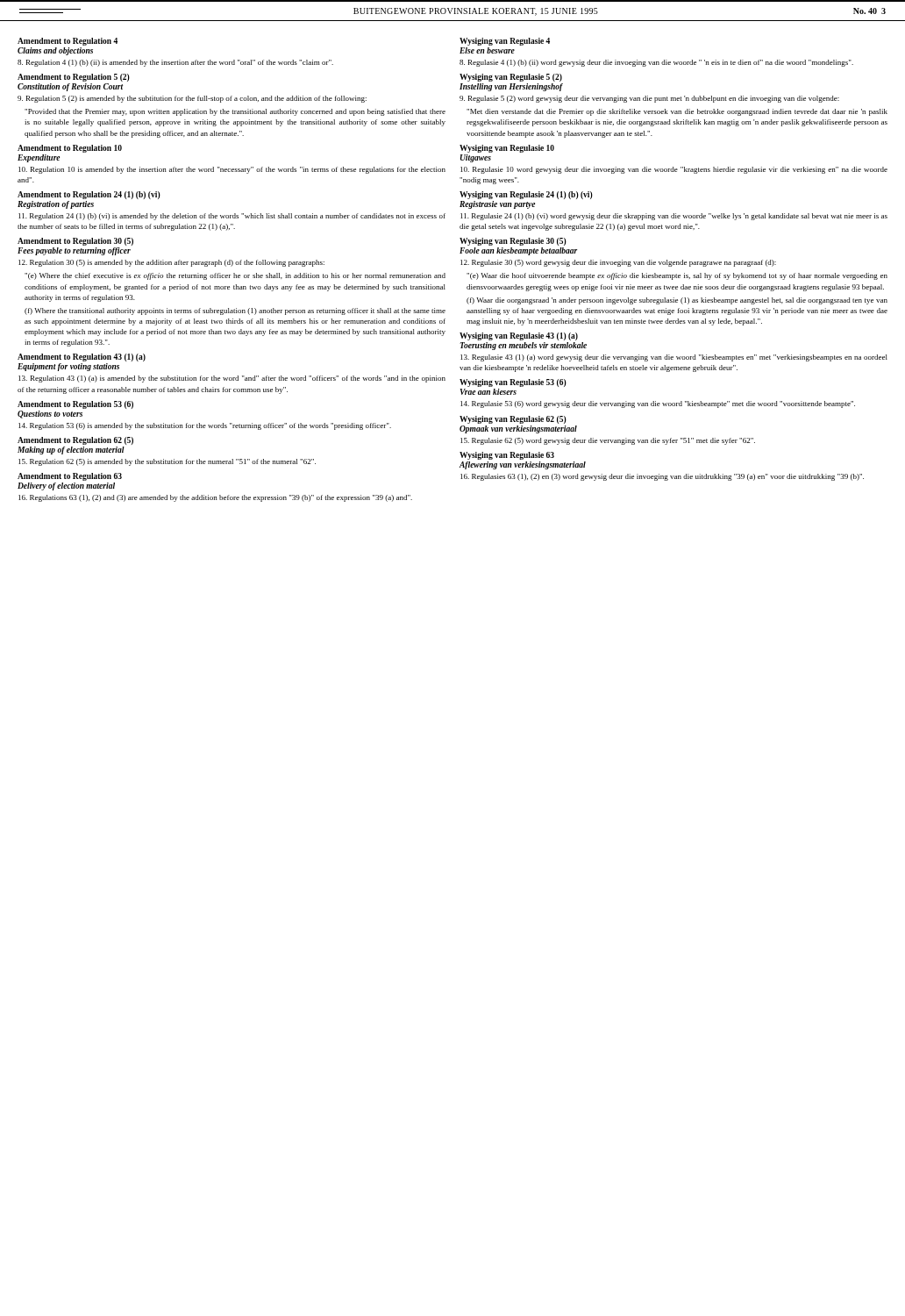Navigate to the text starting "Claims and objections"
Screen dimensions: 1316x905
(x=56, y=51)
